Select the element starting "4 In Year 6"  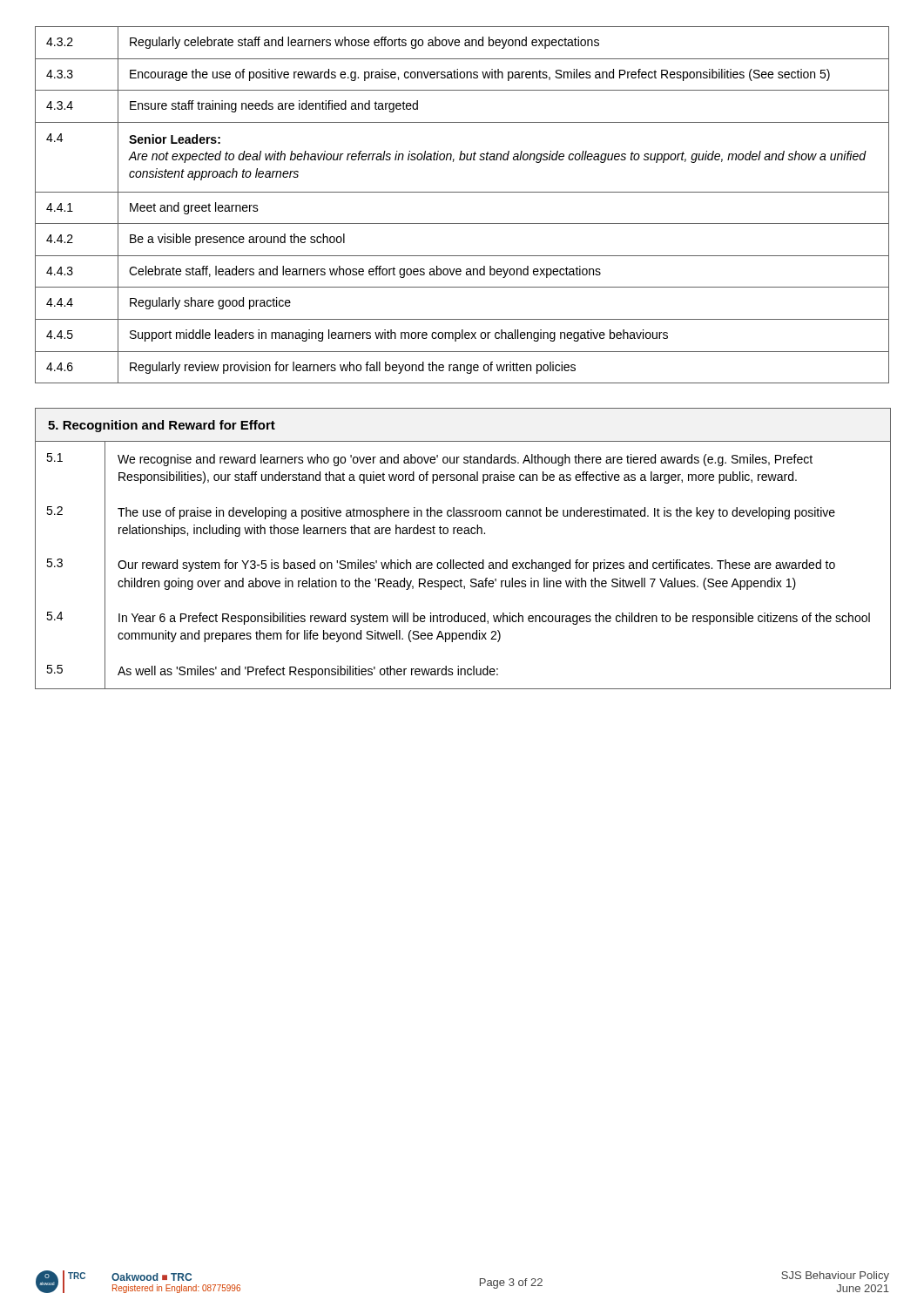[463, 627]
